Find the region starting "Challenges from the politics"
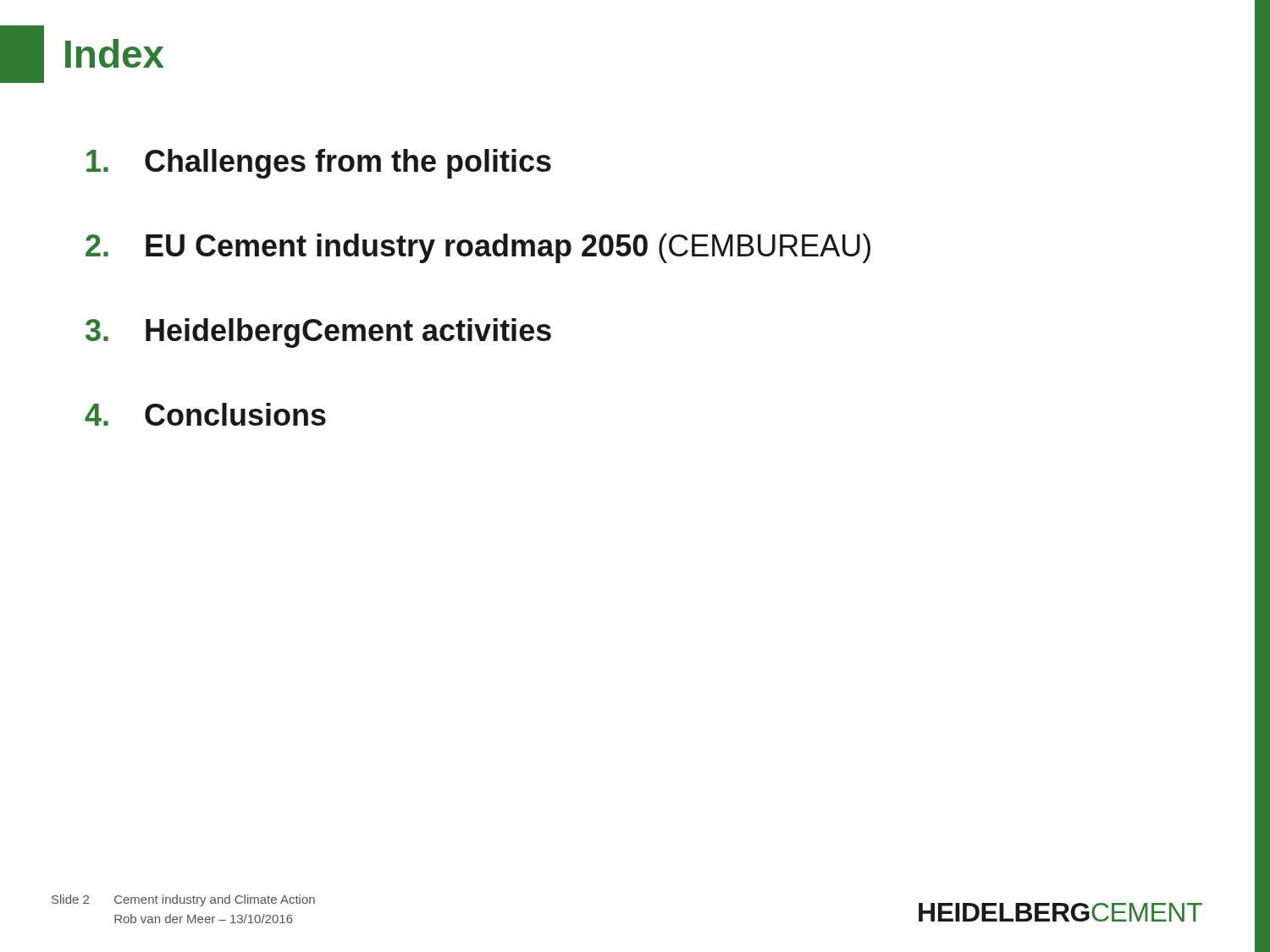The image size is (1270, 952). (318, 162)
